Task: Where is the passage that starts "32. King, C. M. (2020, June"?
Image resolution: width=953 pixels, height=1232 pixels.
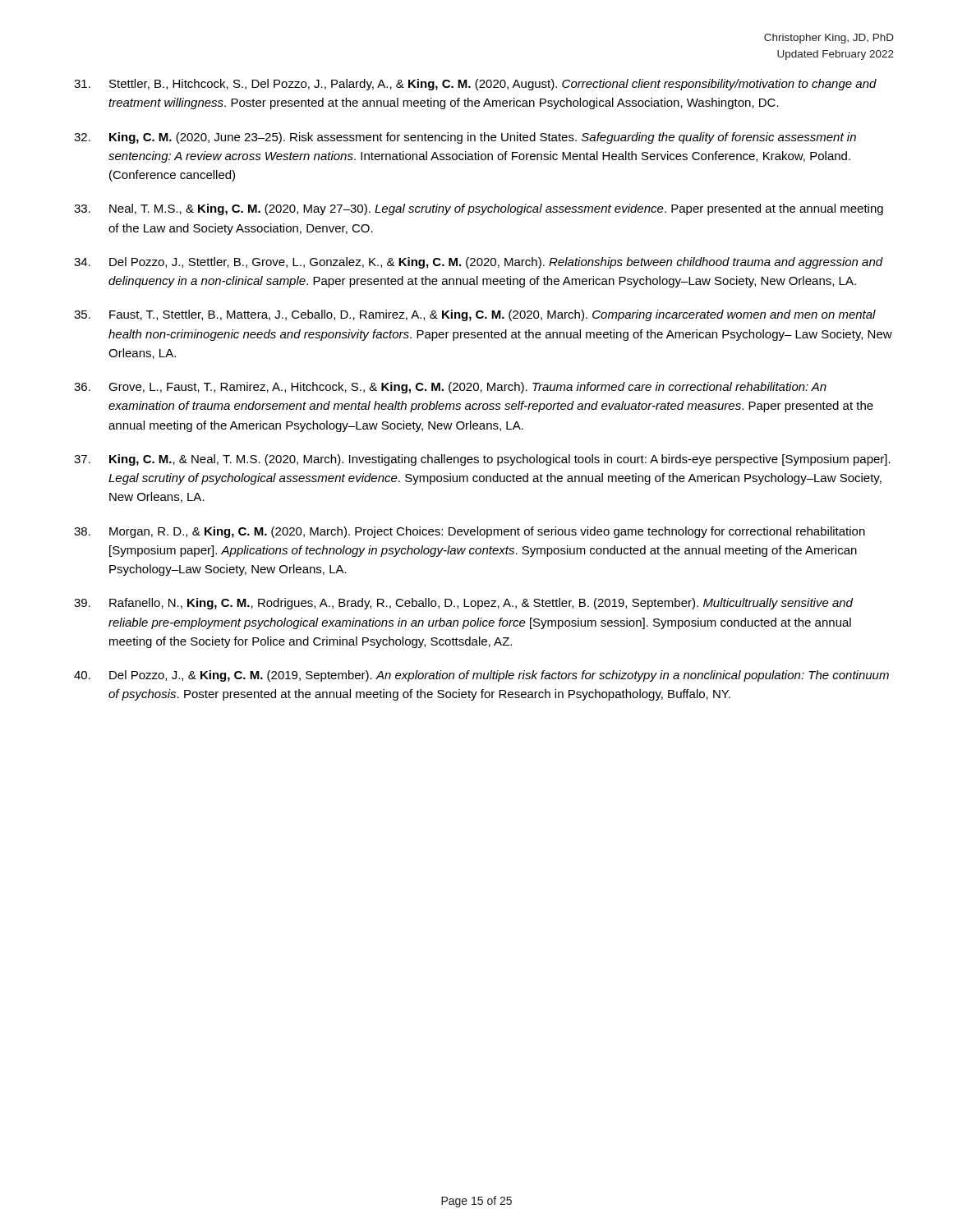Action: point(484,156)
